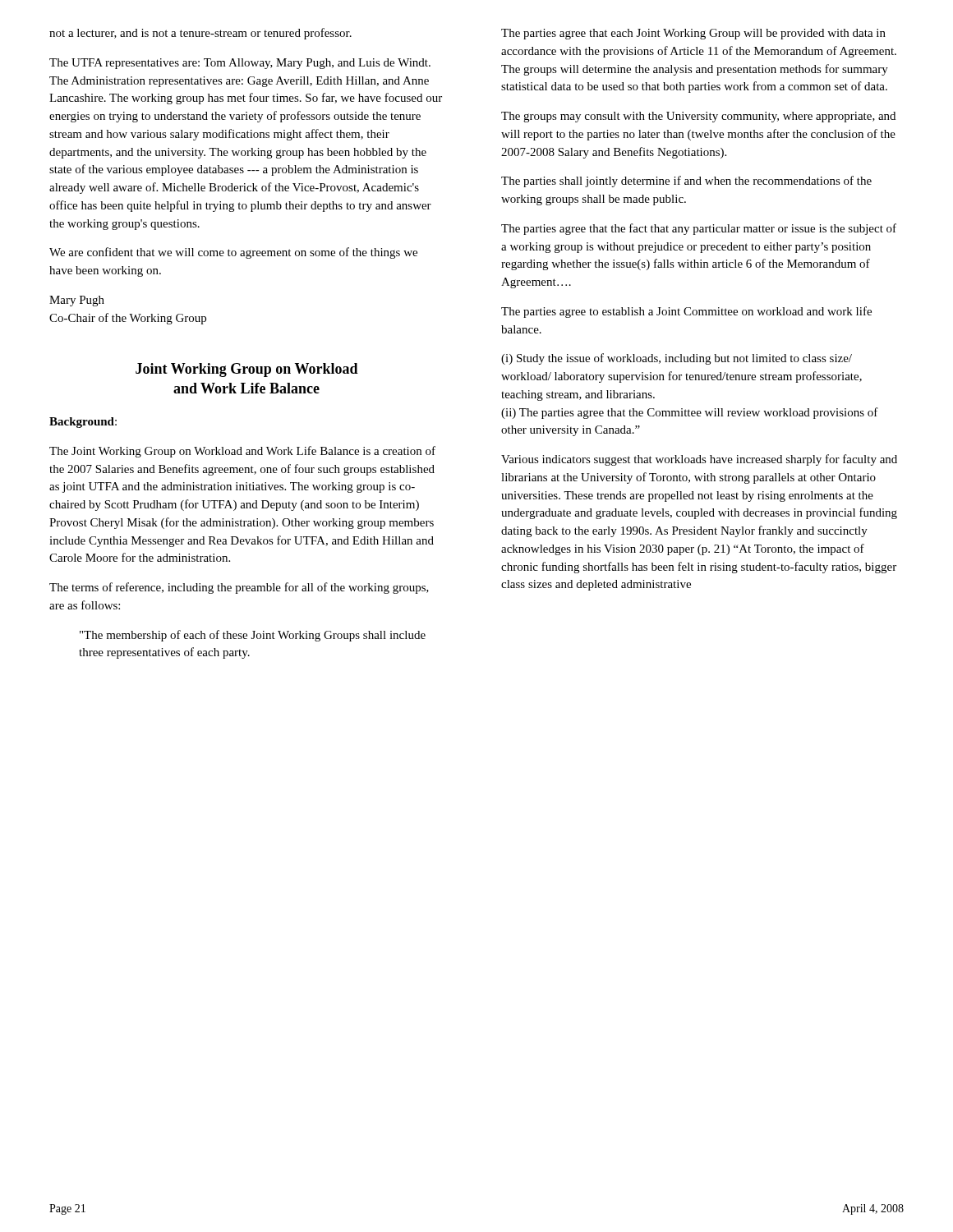Click the passage that begins "(i) Study the issue of workloads,"
Screen dimensions: 1232x953
click(x=677, y=359)
